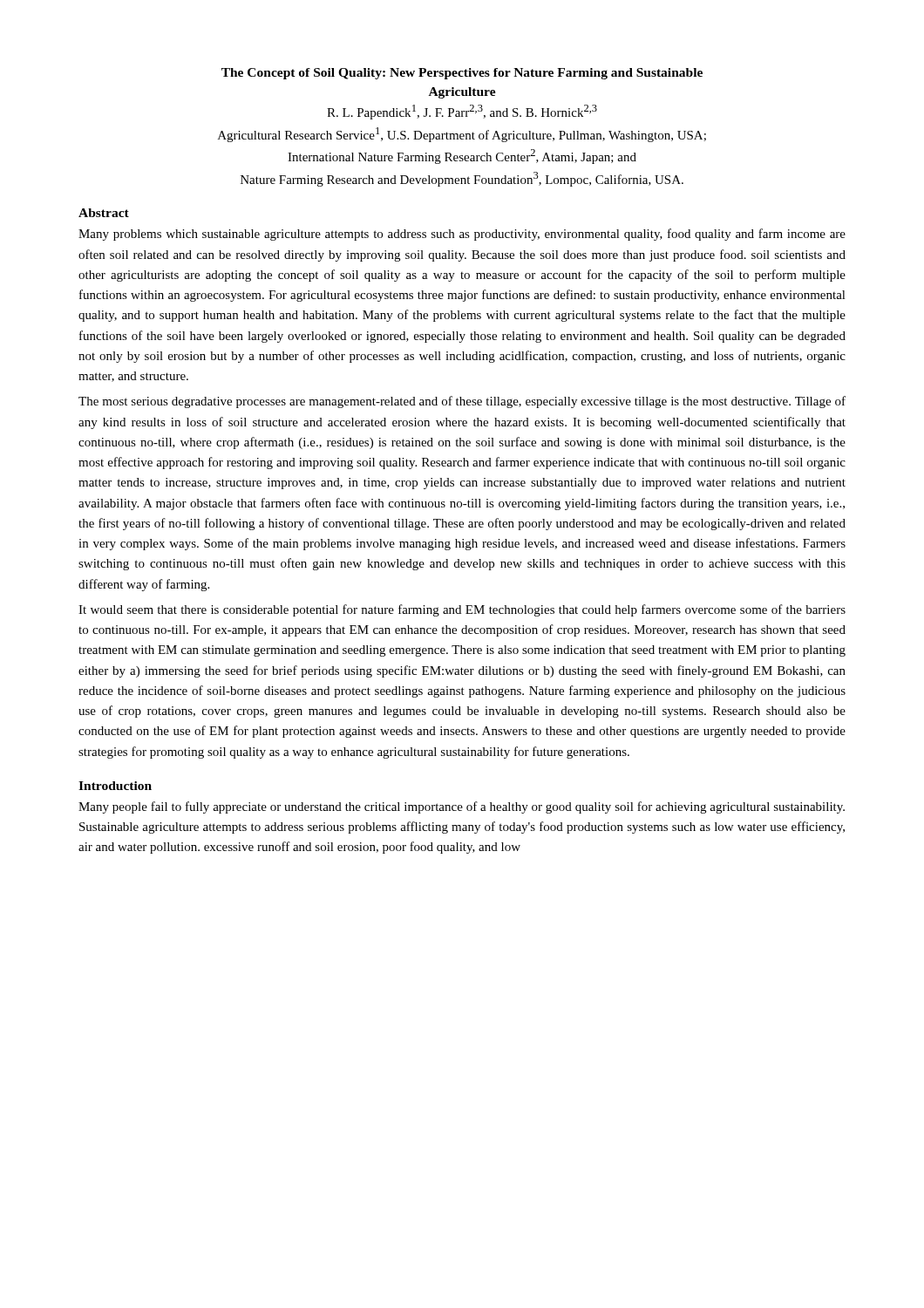This screenshot has height=1308, width=924.
Task: Locate the text block with the text "Many problems which sustainable agriculture attempts to"
Action: pyautogui.click(x=462, y=305)
